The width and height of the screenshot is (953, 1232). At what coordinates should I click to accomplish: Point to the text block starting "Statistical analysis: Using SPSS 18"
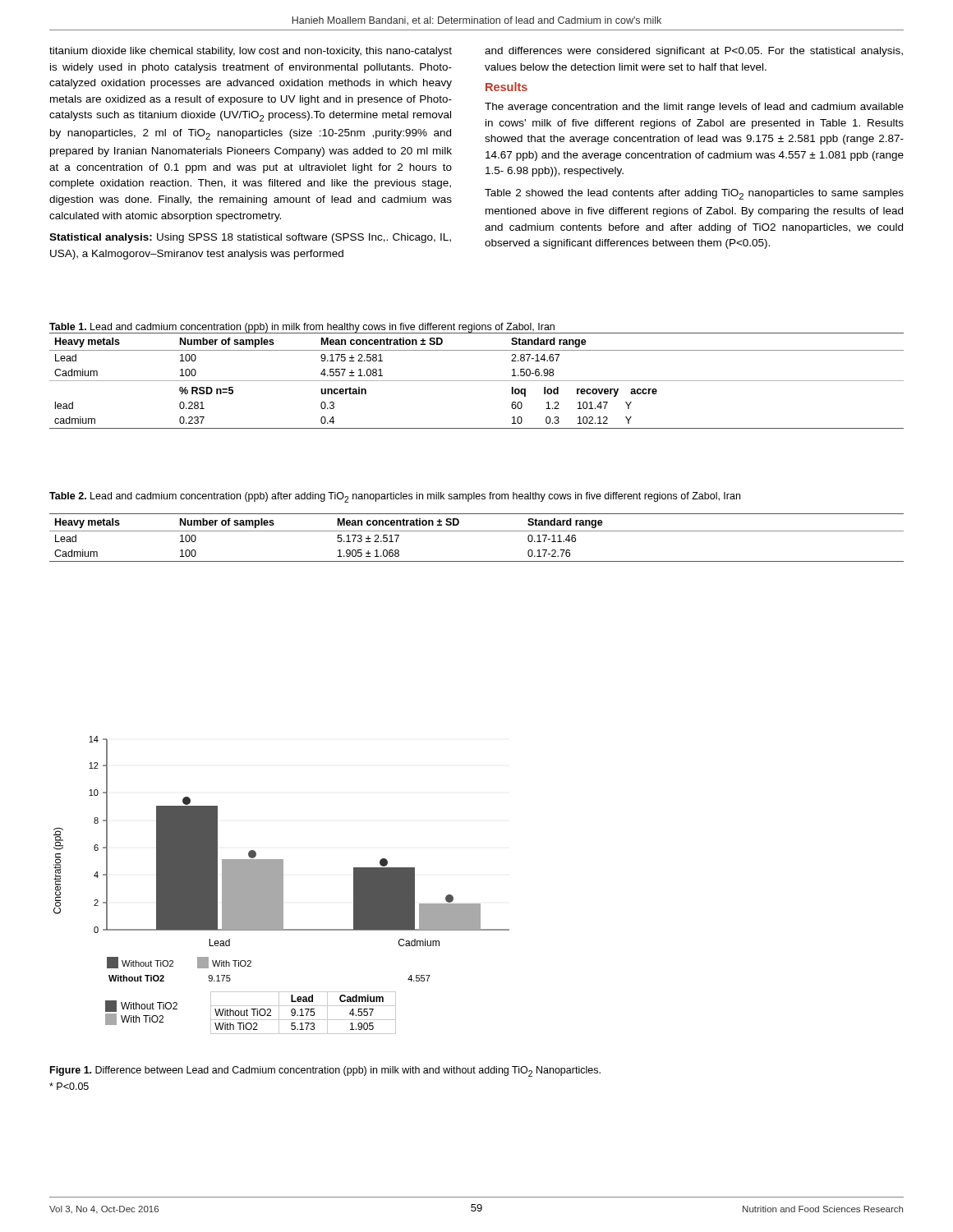tap(251, 245)
